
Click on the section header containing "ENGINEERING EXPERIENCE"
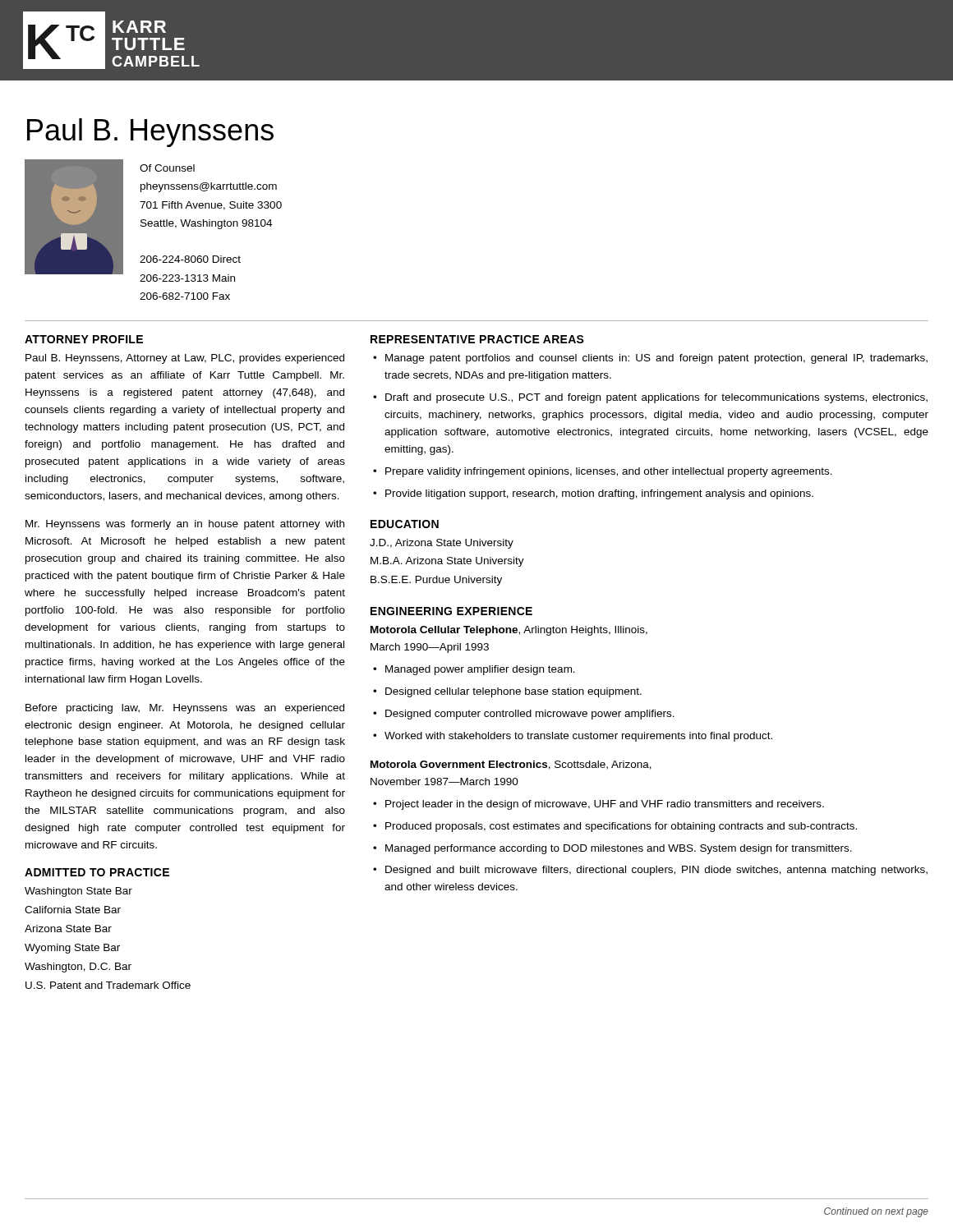coord(451,611)
